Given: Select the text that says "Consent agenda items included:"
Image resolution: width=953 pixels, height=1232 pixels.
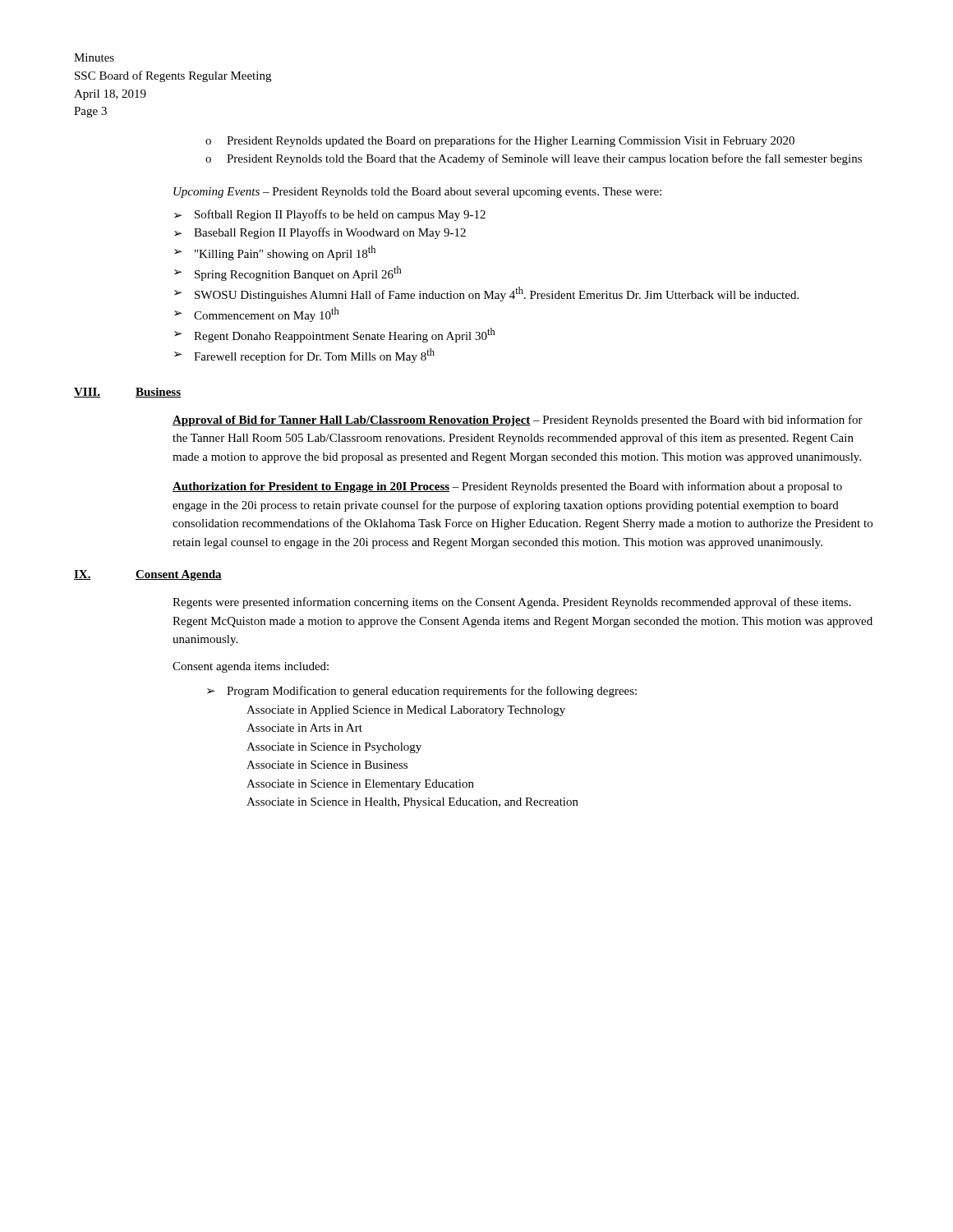Looking at the screenshot, I should (x=251, y=666).
